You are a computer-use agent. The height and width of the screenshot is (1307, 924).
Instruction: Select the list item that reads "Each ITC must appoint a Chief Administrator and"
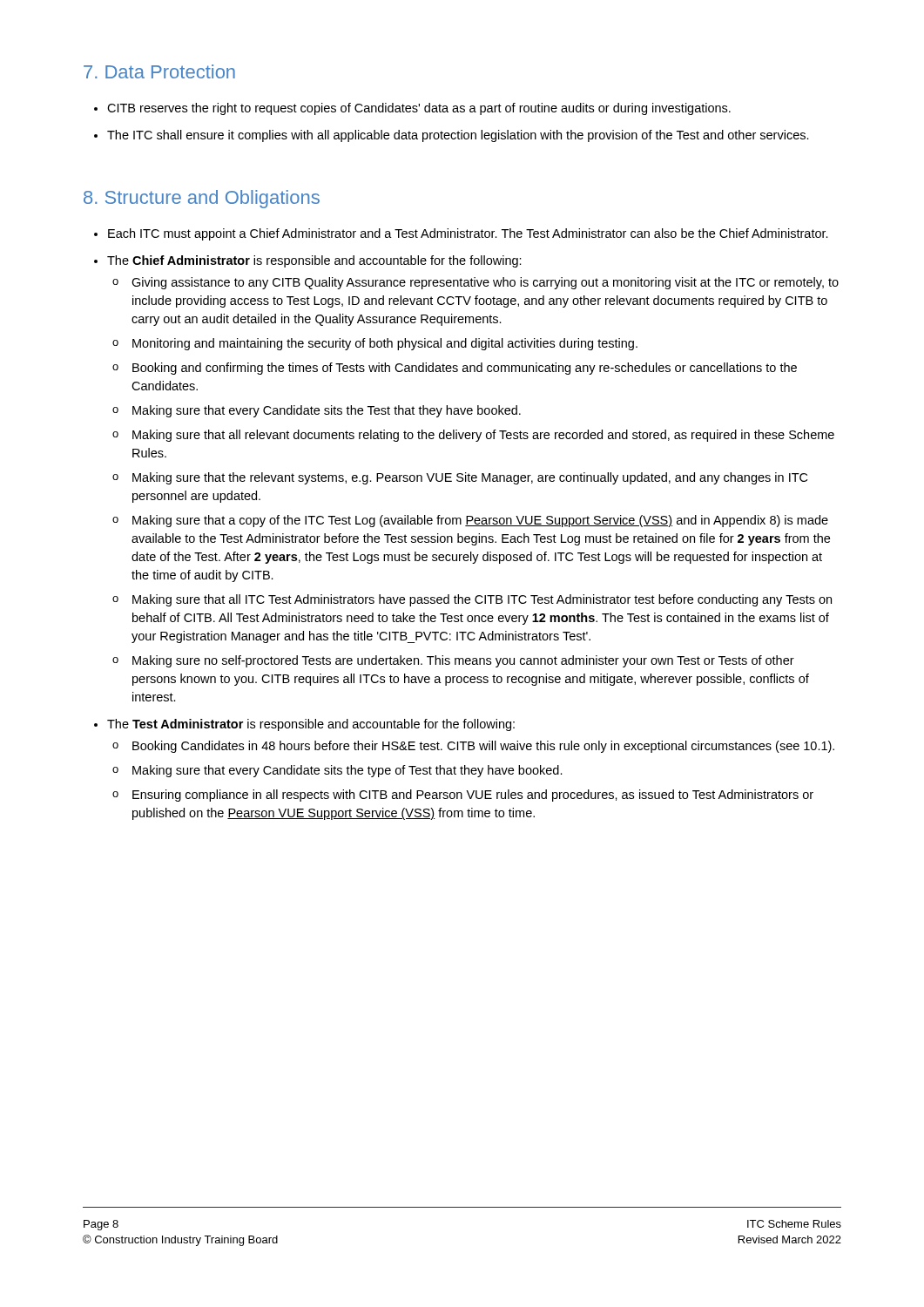click(468, 234)
